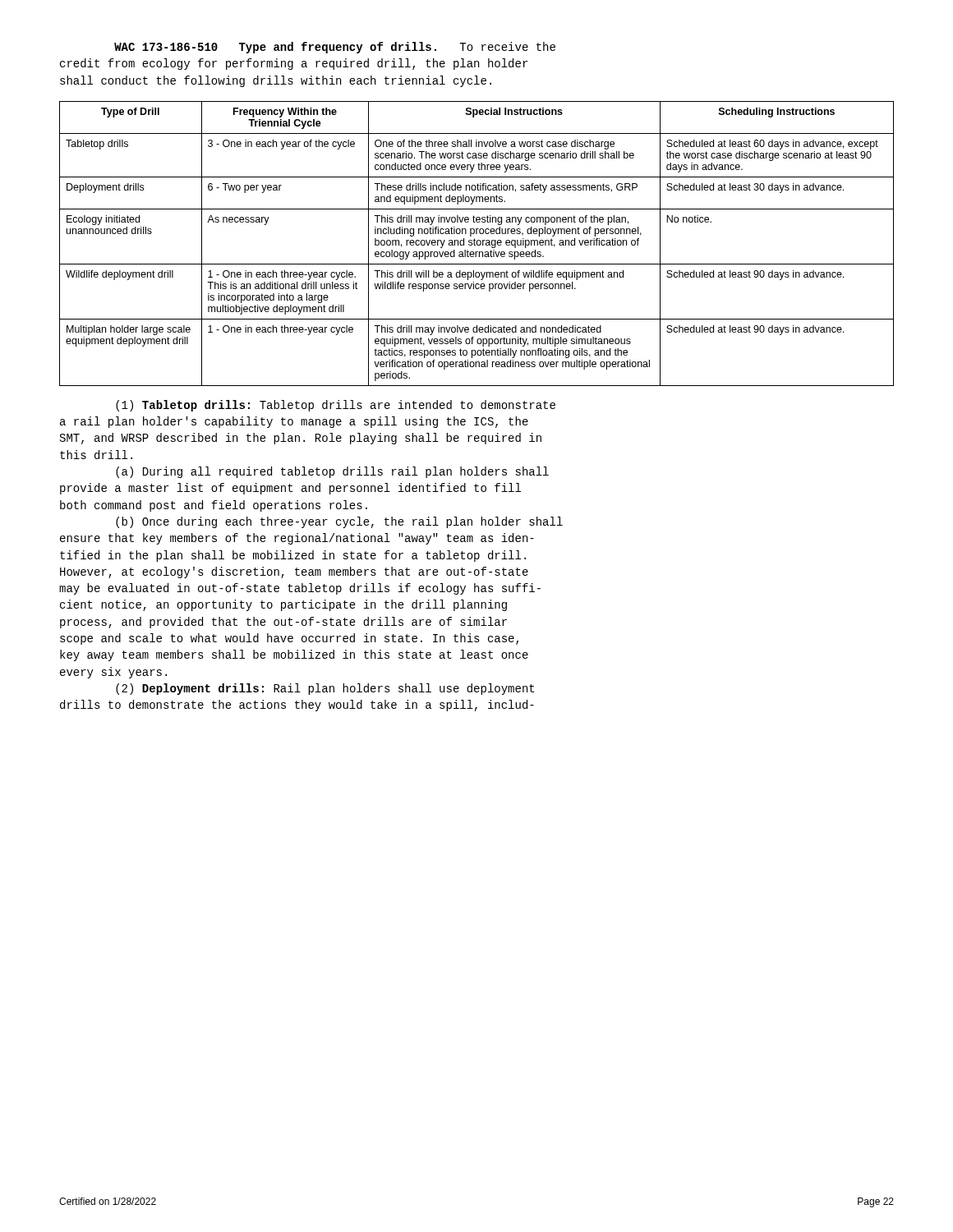Locate the text block with the text "(1) Tabletop drills: Tabletop drills are intended"
The height and width of the screenshot is (1232, 953).
(x=308, y=431)
